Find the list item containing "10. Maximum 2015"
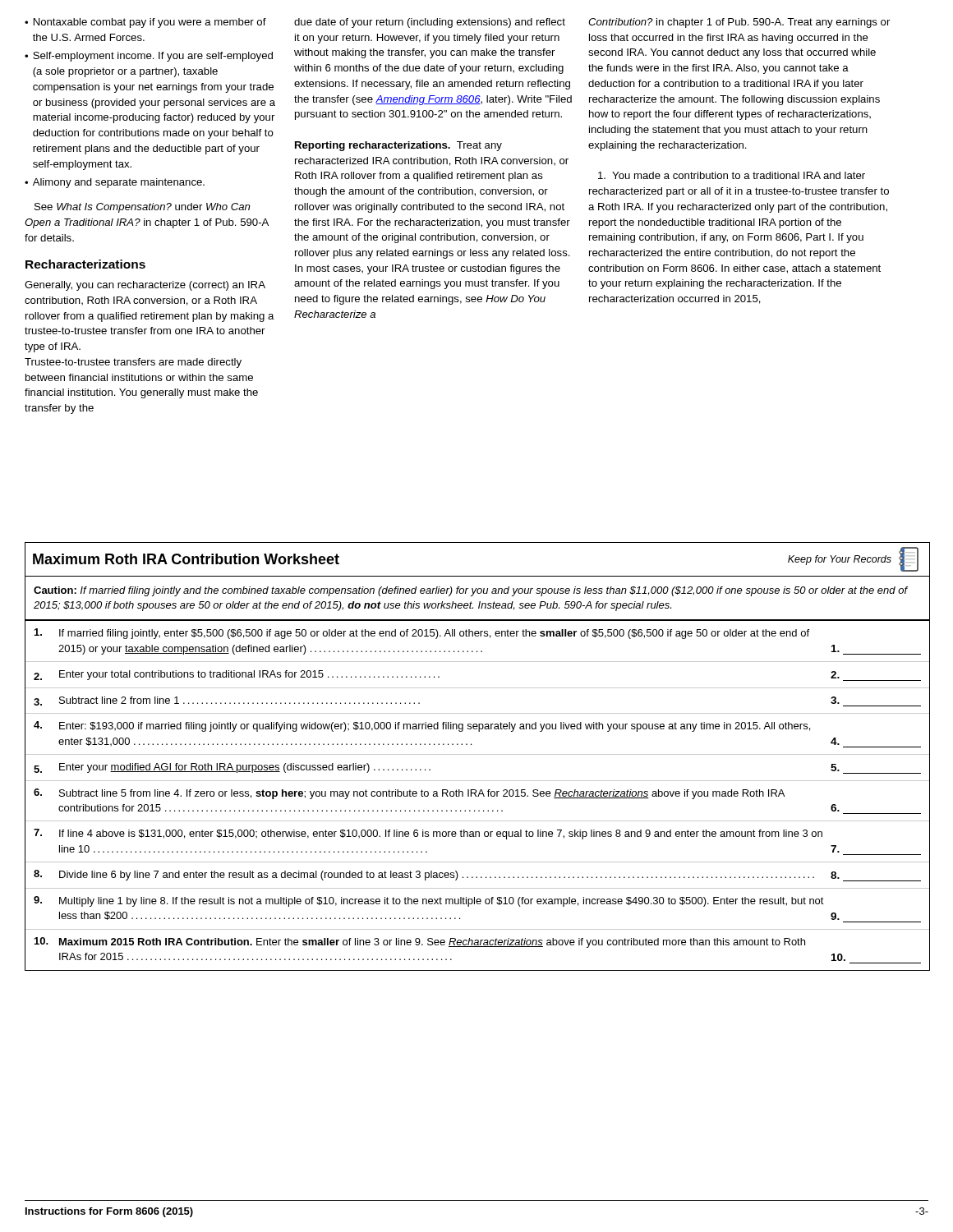 (477, 950)
